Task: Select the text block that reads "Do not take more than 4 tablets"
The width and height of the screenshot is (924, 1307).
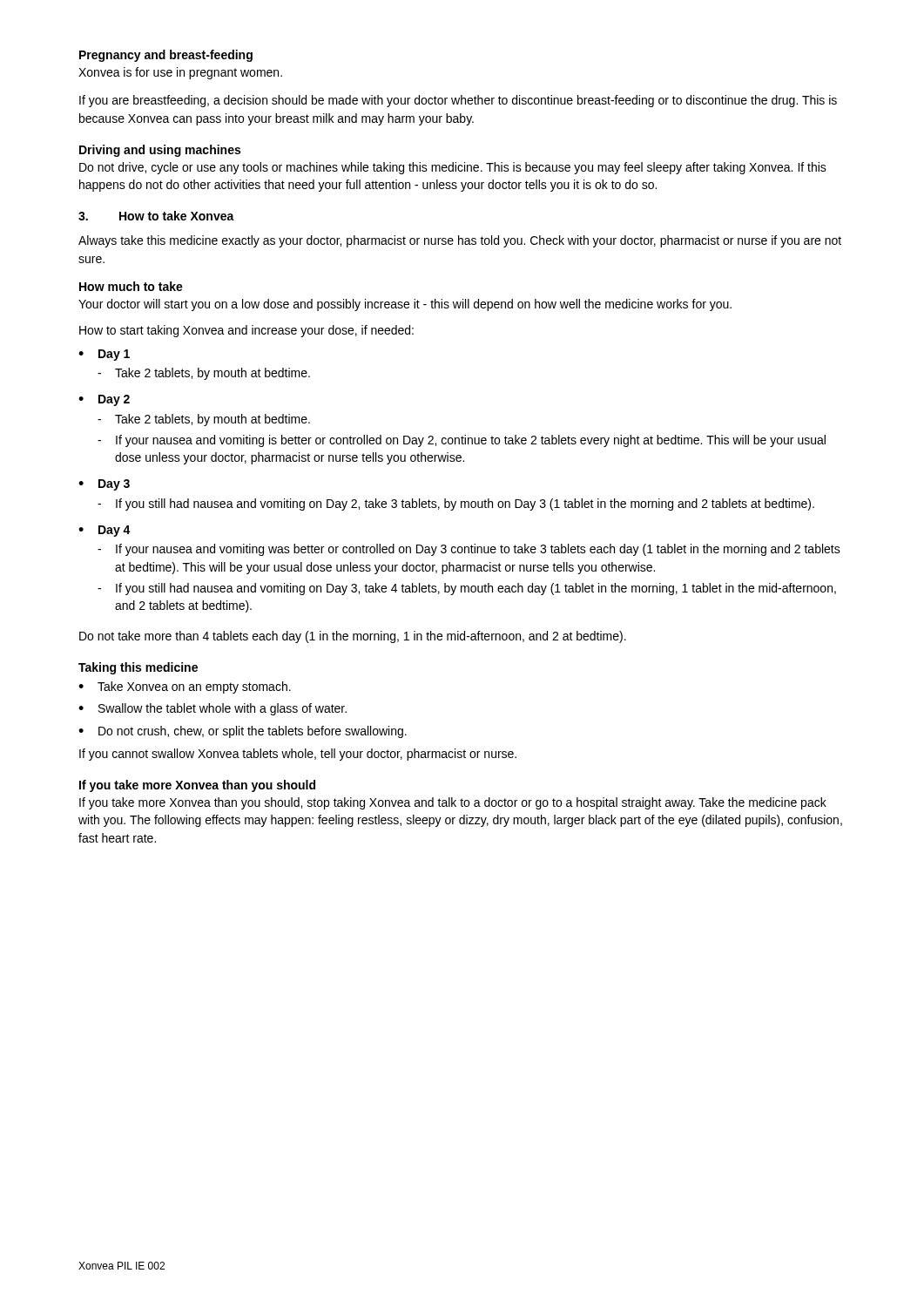Action: 353,636
